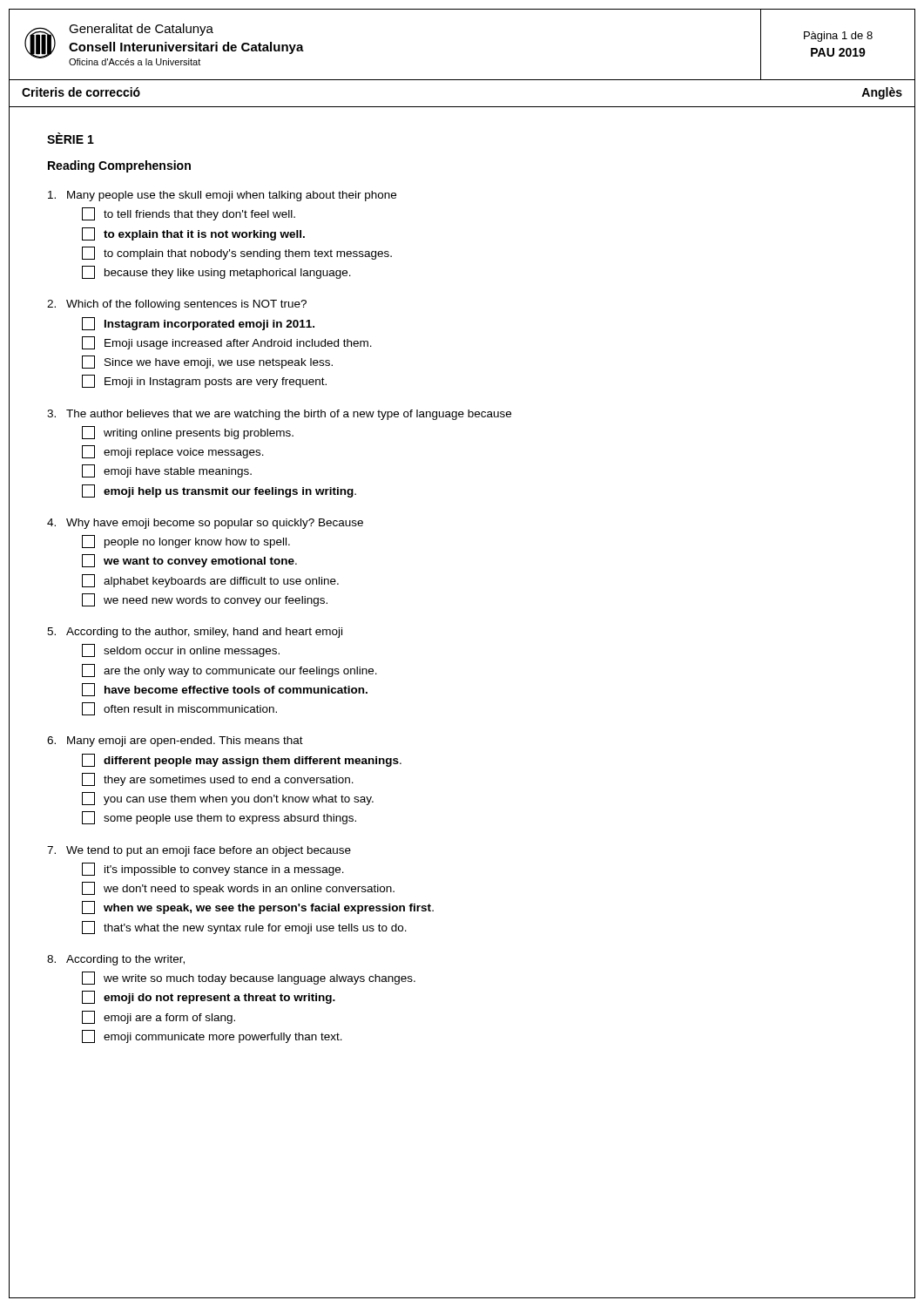
Task: Click on the list item containing "5. According to the author, smiley,"
Action: [x=195, y=633]
